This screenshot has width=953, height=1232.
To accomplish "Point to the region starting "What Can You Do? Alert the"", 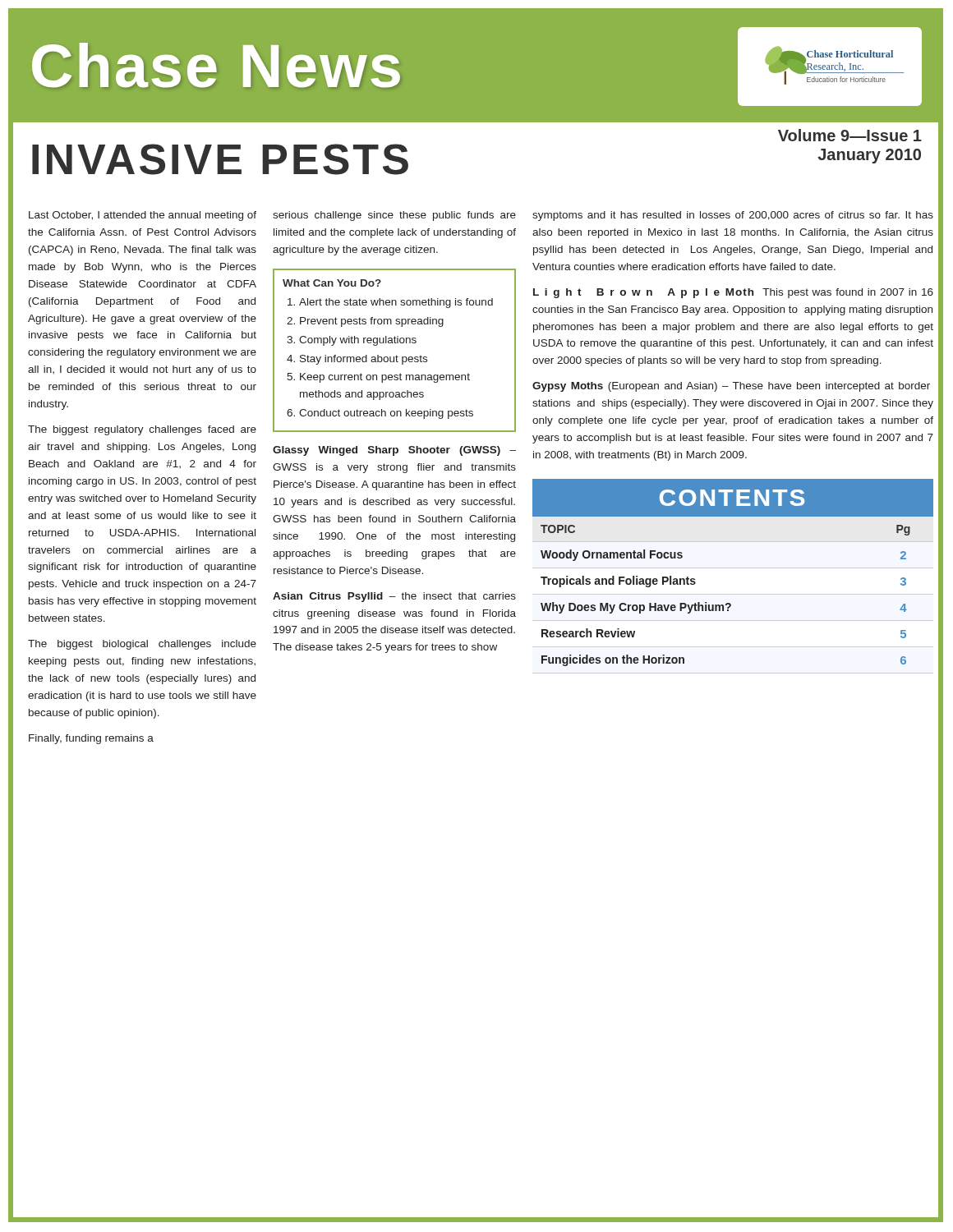I will coord(394,350).
